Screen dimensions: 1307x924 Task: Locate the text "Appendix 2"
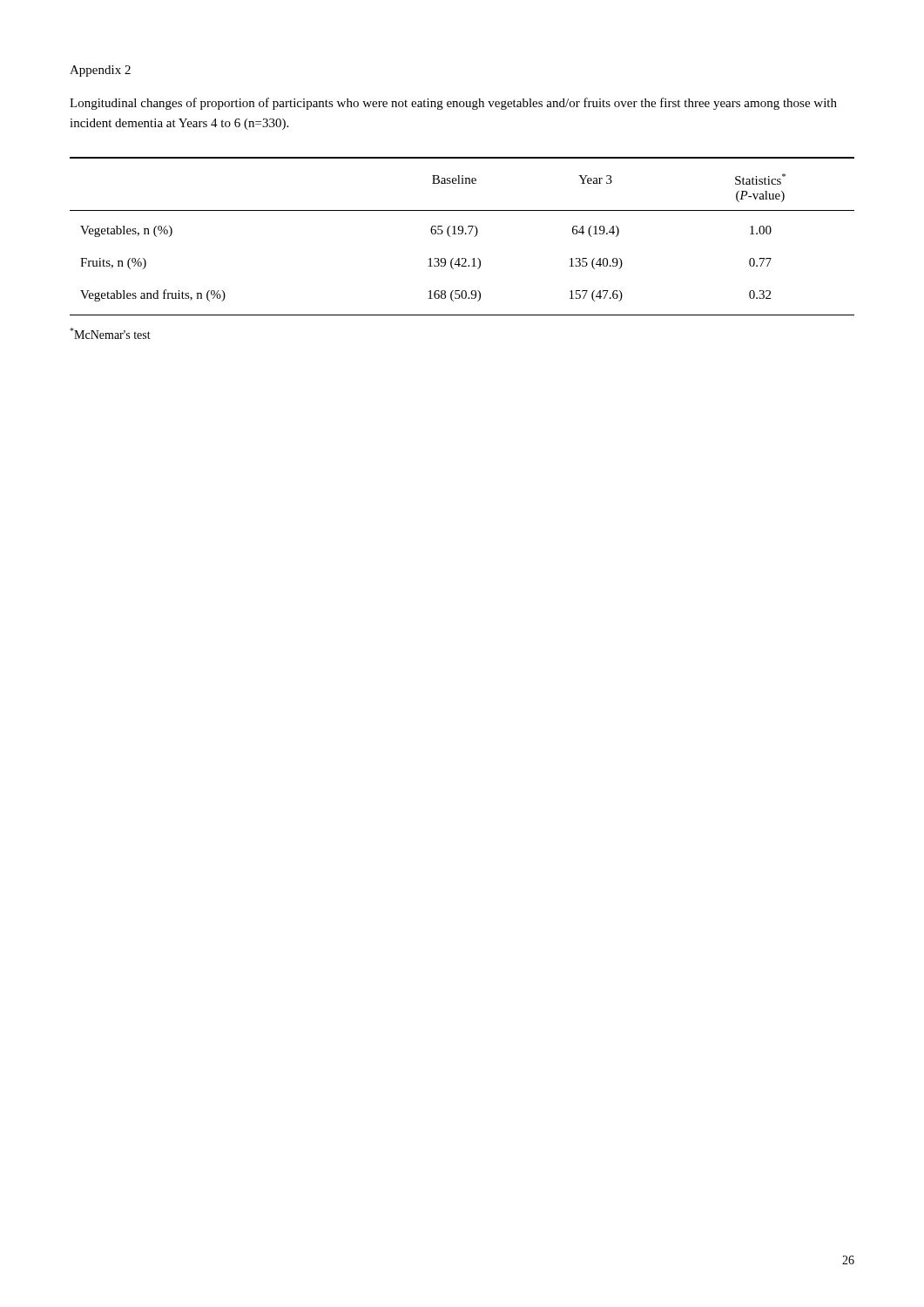pyautogui.click(x=100, y=70)
